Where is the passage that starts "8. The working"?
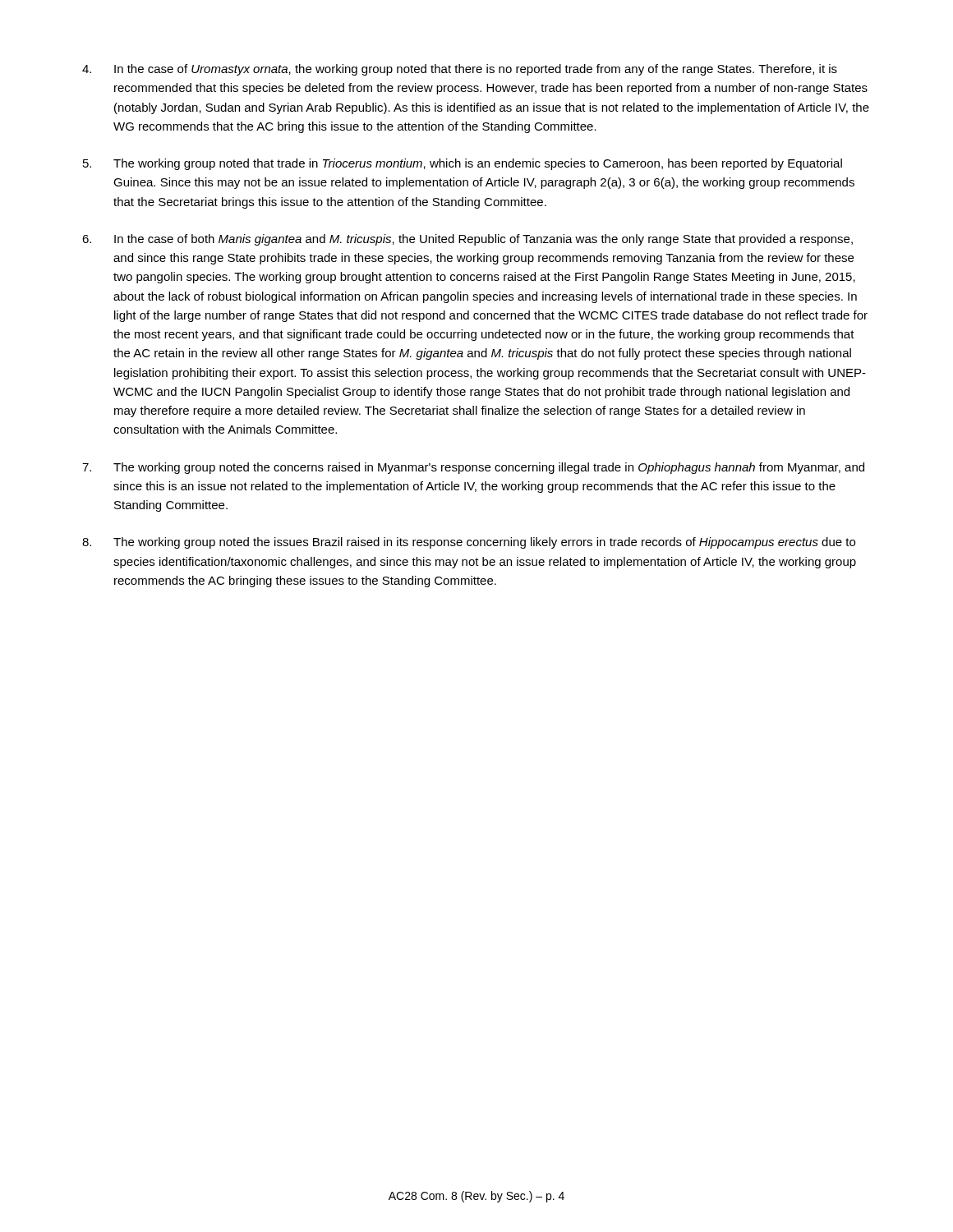 click(476, 561)
